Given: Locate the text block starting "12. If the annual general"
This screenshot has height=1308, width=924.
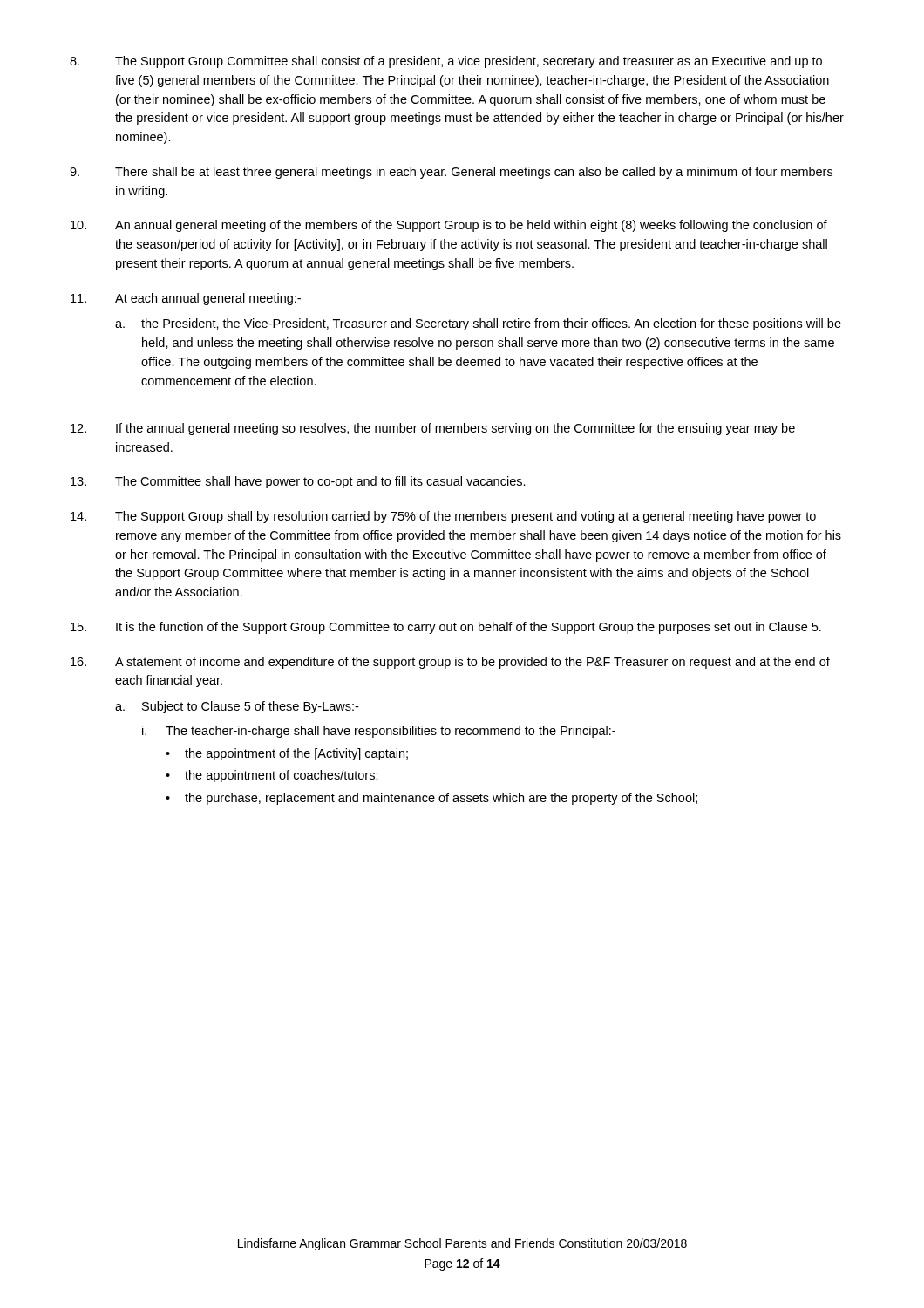Looking at the screenshot, I should [458, 438].
